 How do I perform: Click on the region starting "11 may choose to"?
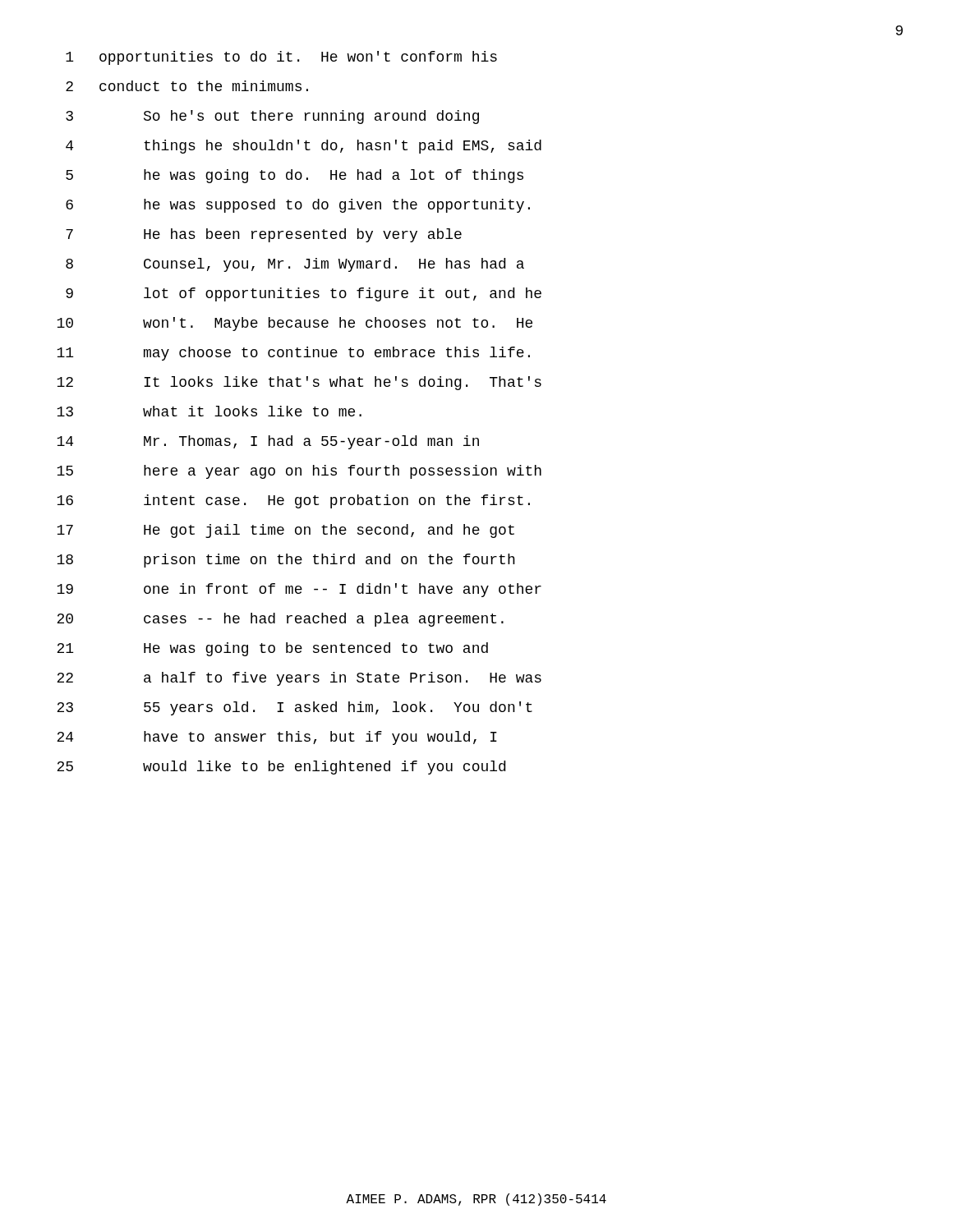click(267, 353)
